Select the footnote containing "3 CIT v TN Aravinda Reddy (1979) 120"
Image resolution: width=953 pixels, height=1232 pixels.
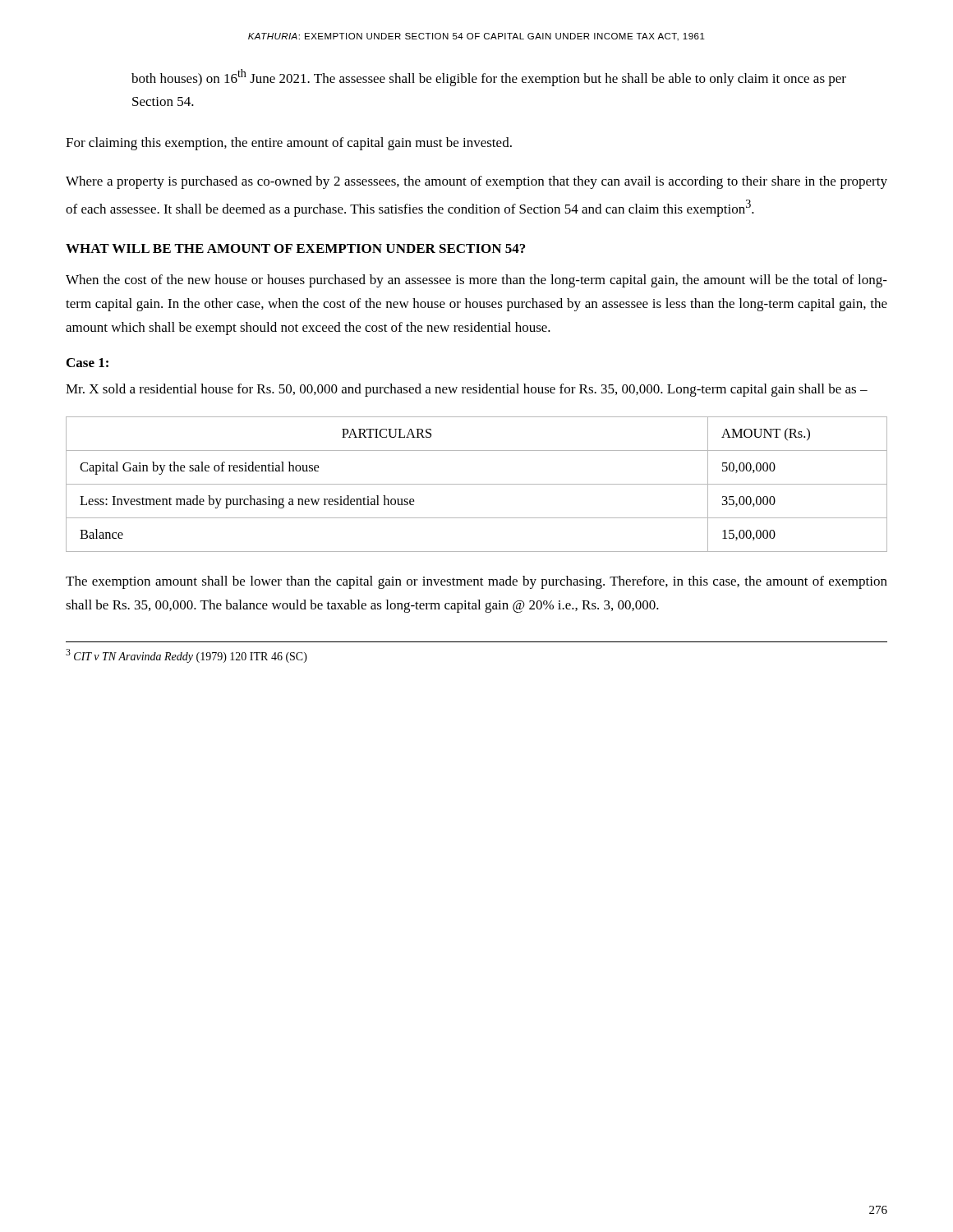click(186, 655)
